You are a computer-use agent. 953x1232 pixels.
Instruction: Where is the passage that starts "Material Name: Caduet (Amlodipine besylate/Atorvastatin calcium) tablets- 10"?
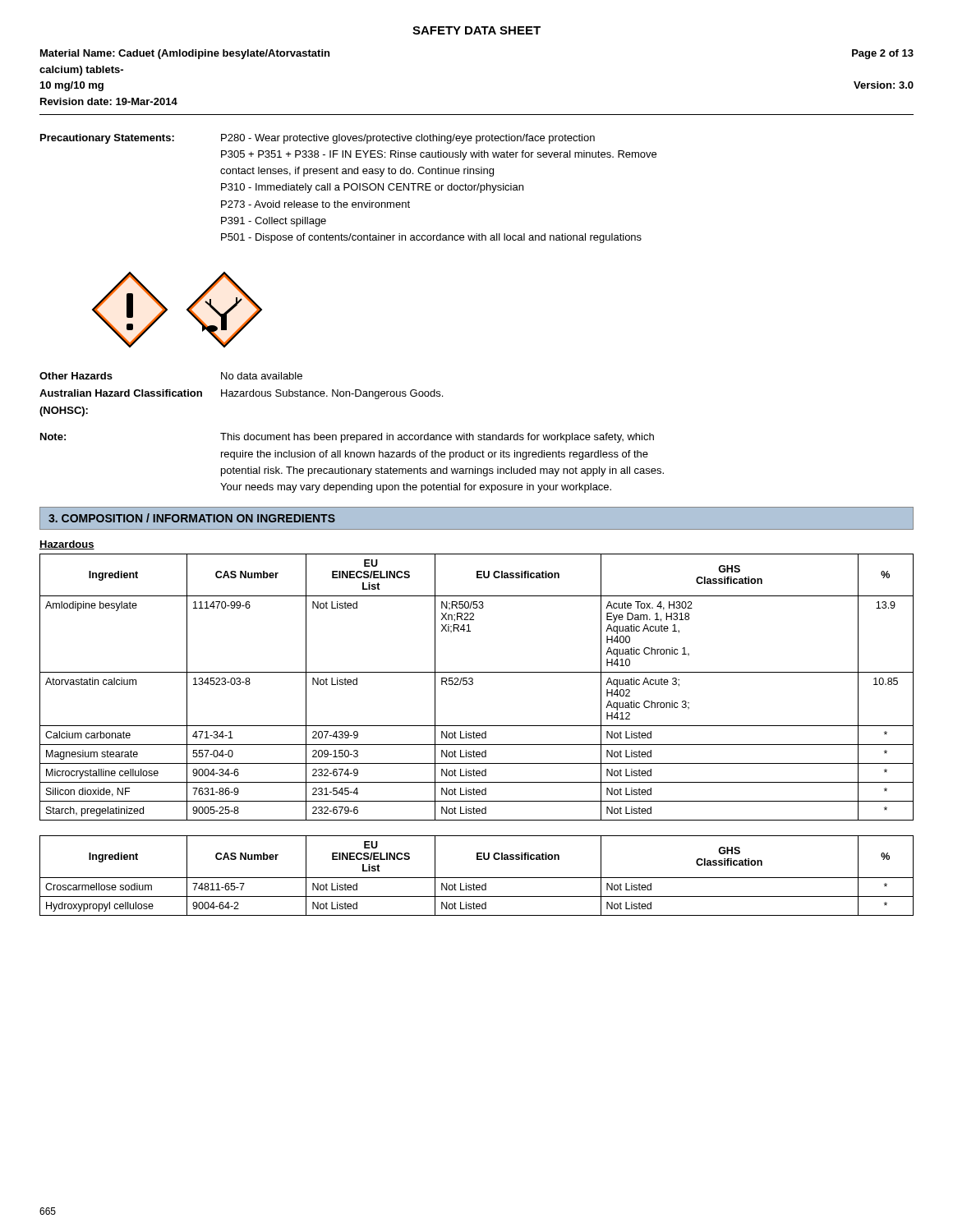click(184, 55)
